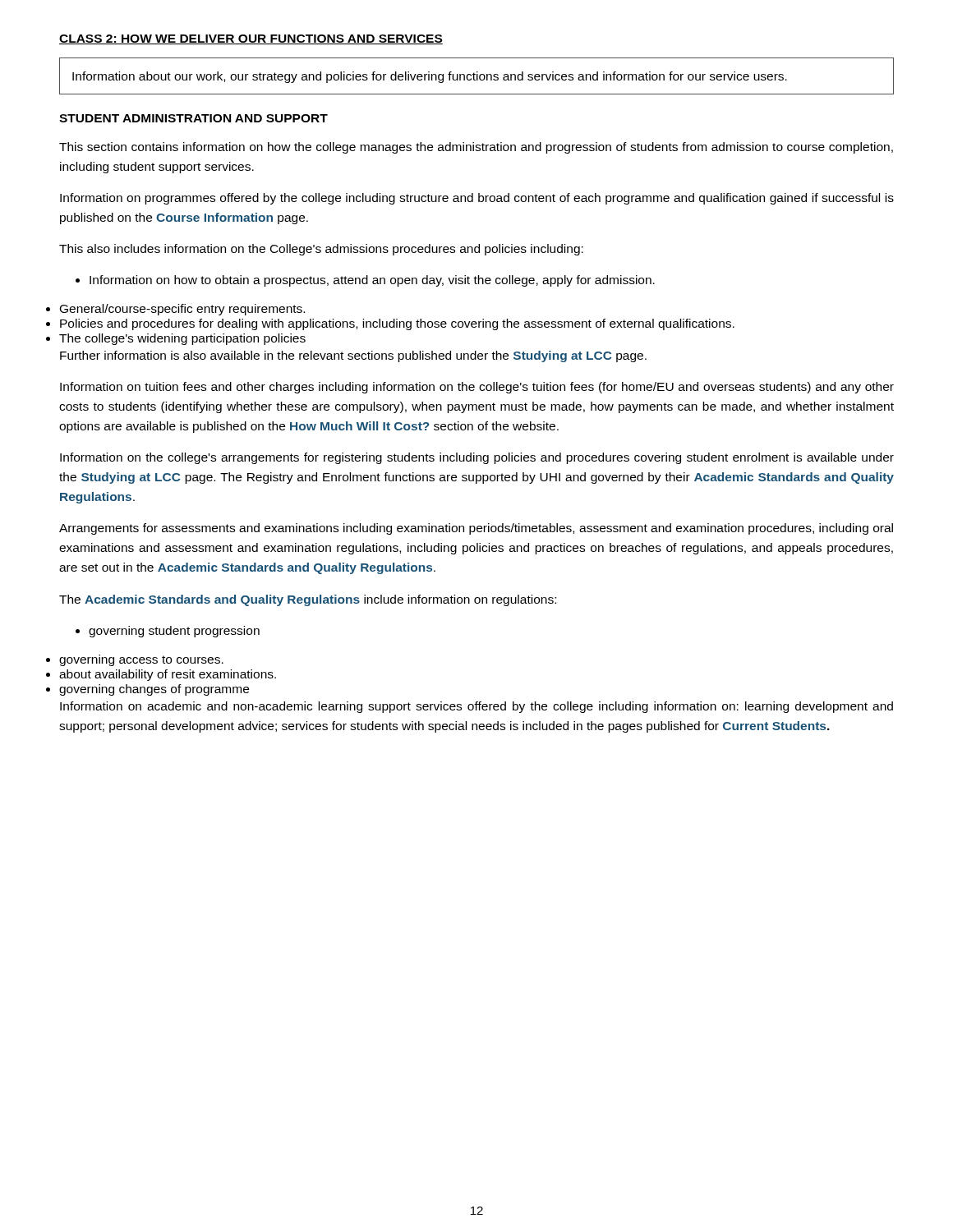This screenshot has width=953, height=1232.
Task: Select the region starting "This section contains information on how the"
Action: pyautogui.click(x=476, y=157)
